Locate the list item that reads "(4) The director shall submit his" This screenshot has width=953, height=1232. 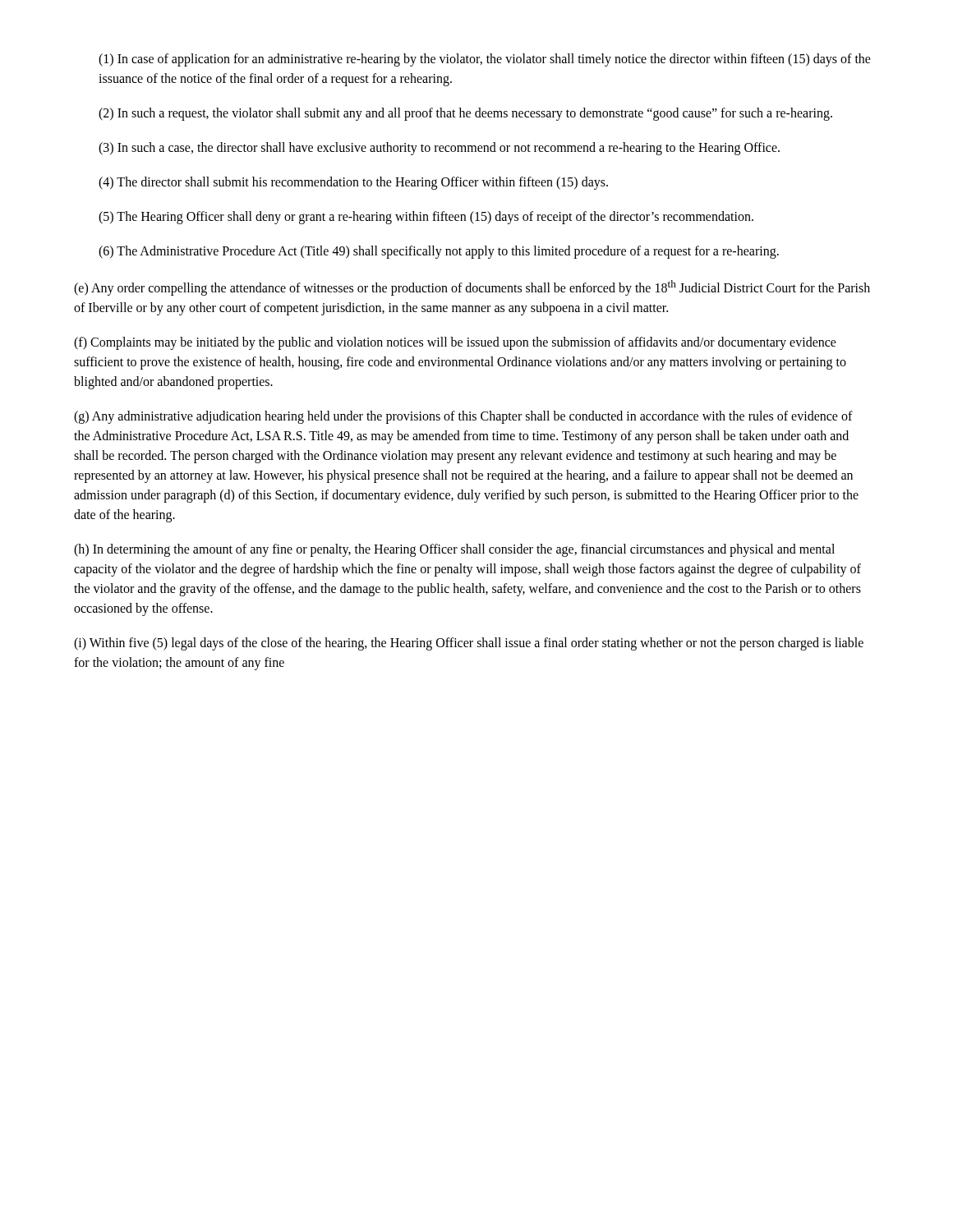click(x=354, y=182)
